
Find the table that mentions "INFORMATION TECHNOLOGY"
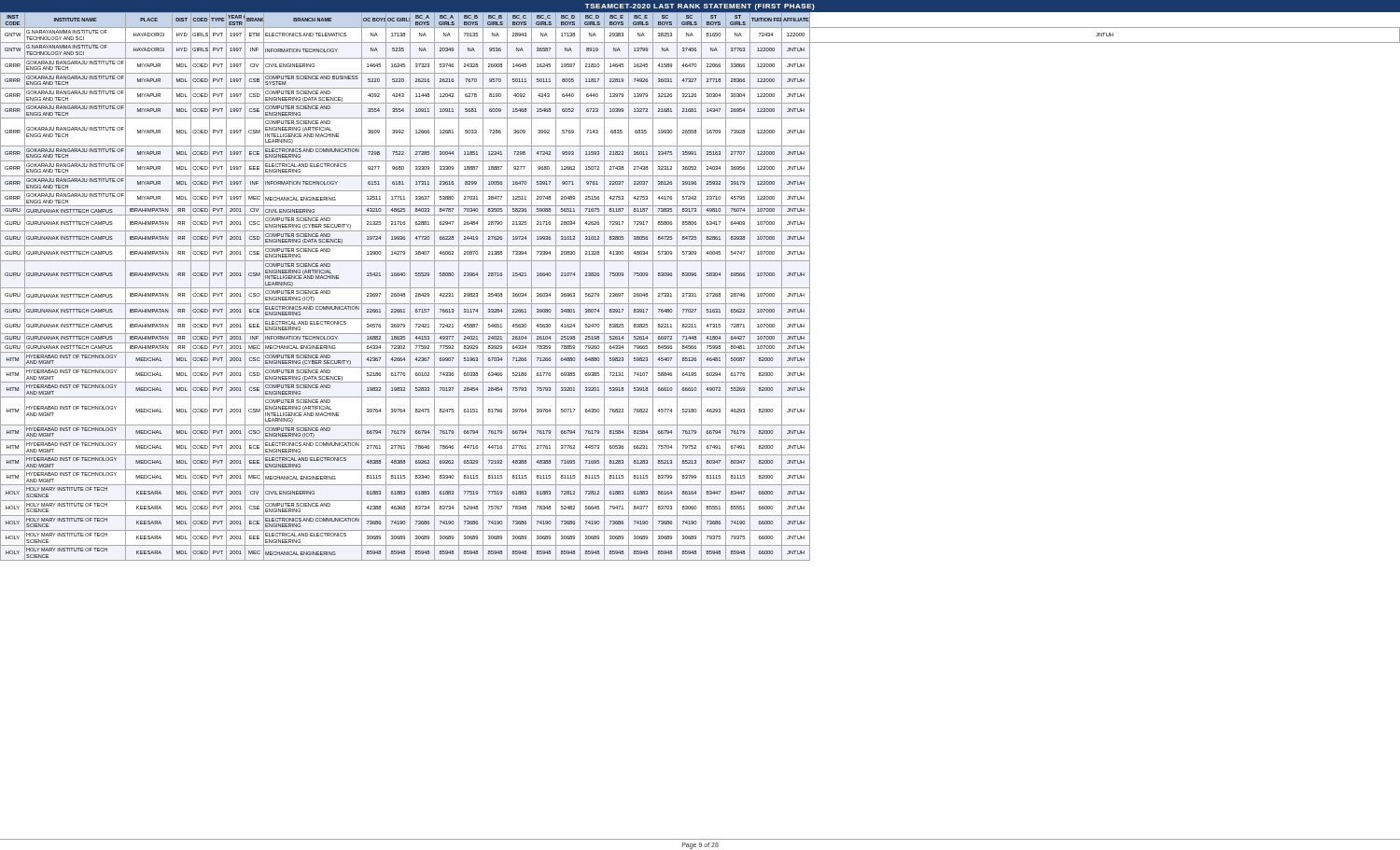pos(700,287)
